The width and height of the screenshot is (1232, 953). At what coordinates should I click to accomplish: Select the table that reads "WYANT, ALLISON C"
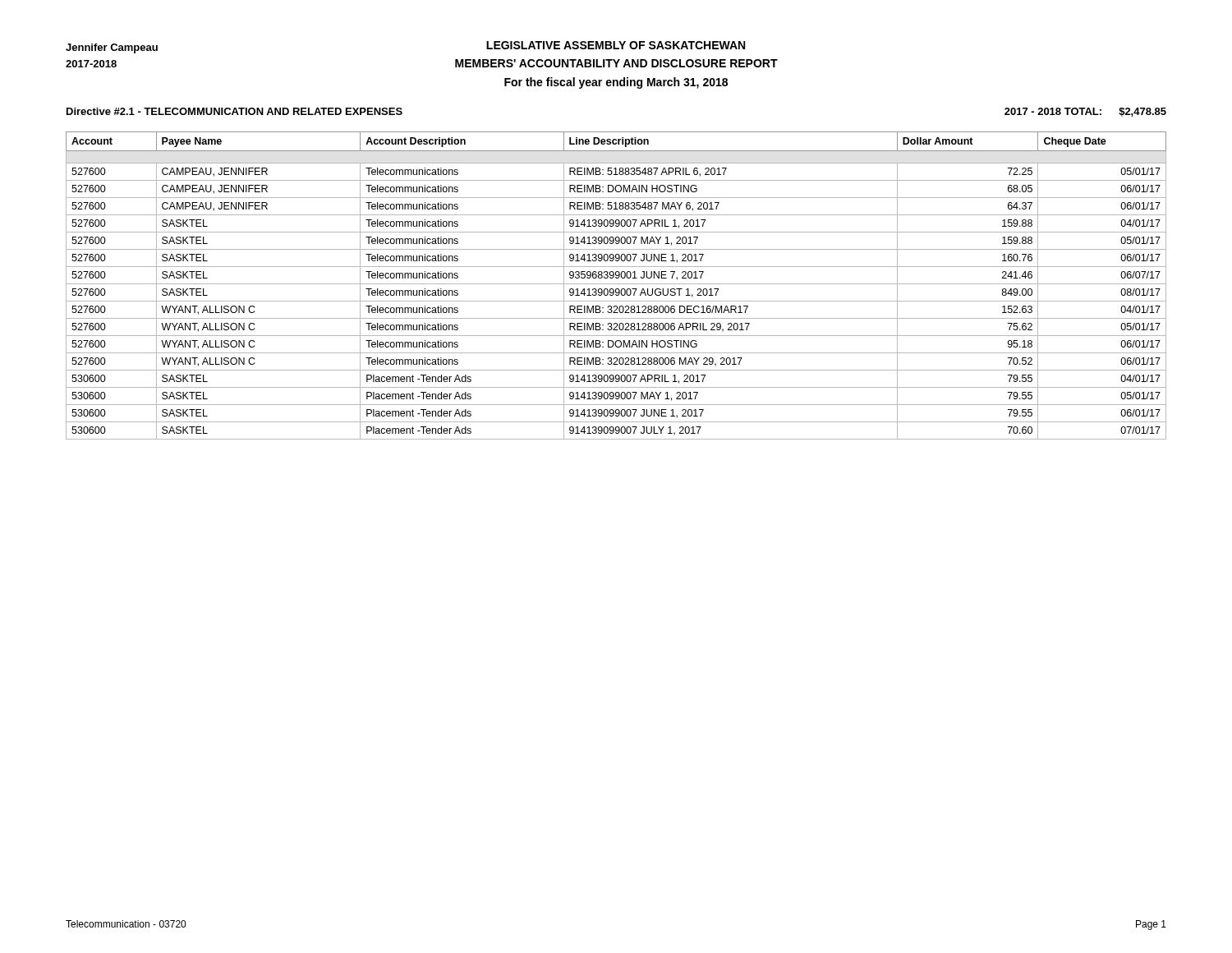click(616, 285)
